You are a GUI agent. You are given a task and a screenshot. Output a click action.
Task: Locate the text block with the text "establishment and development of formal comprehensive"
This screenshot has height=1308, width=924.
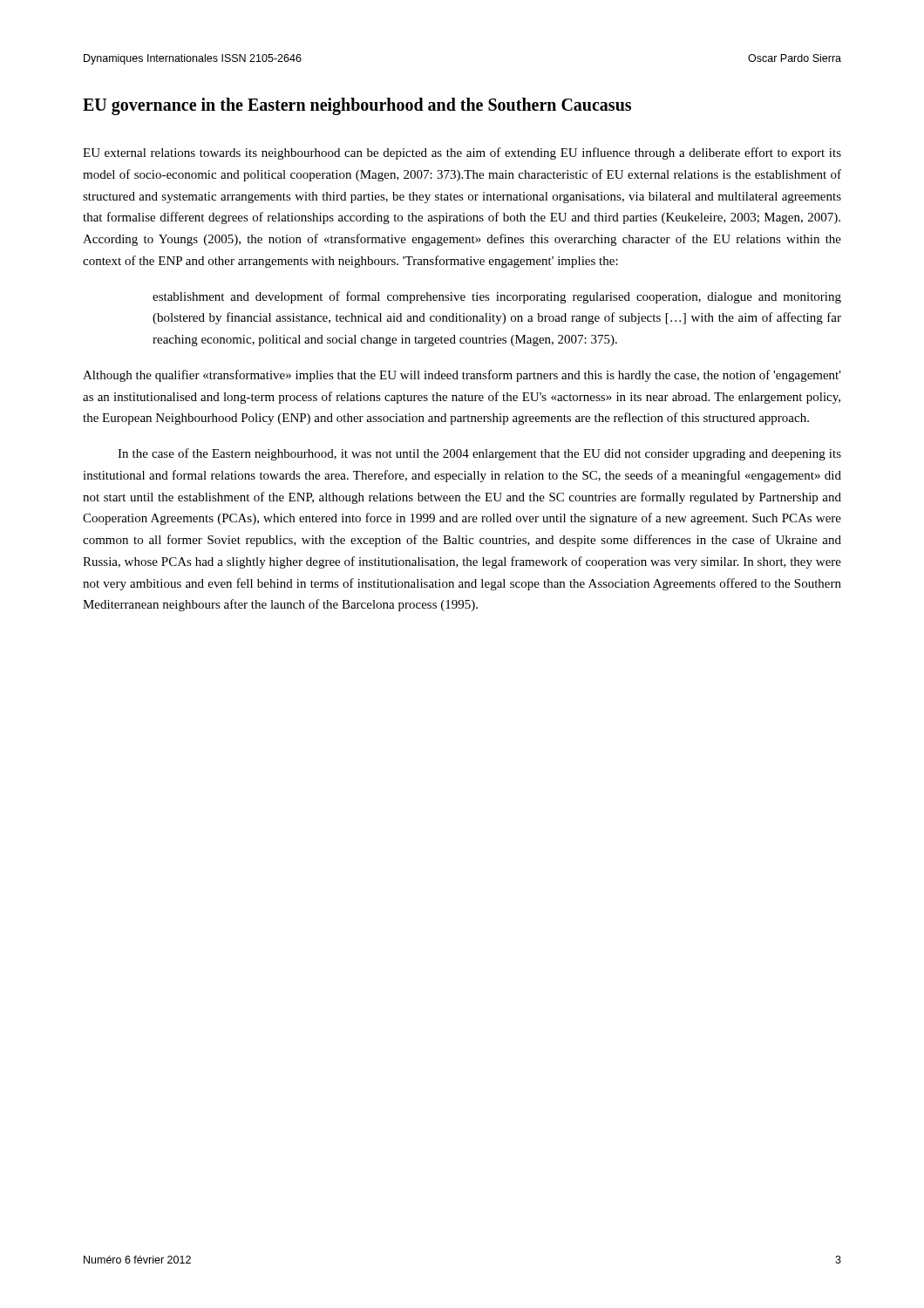point(497,318)
